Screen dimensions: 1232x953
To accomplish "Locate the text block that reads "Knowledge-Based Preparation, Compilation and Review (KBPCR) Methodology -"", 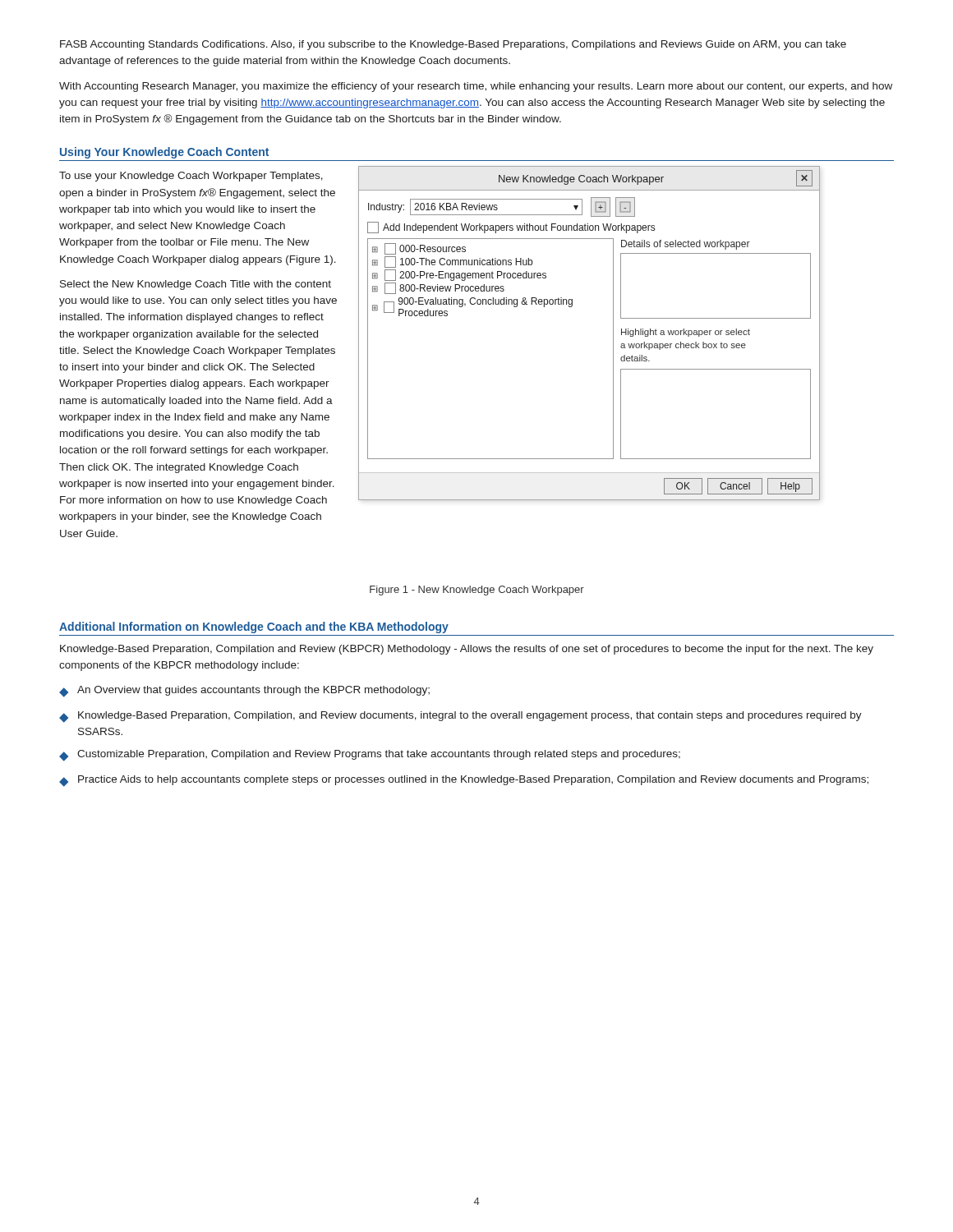I will [466, 657].
